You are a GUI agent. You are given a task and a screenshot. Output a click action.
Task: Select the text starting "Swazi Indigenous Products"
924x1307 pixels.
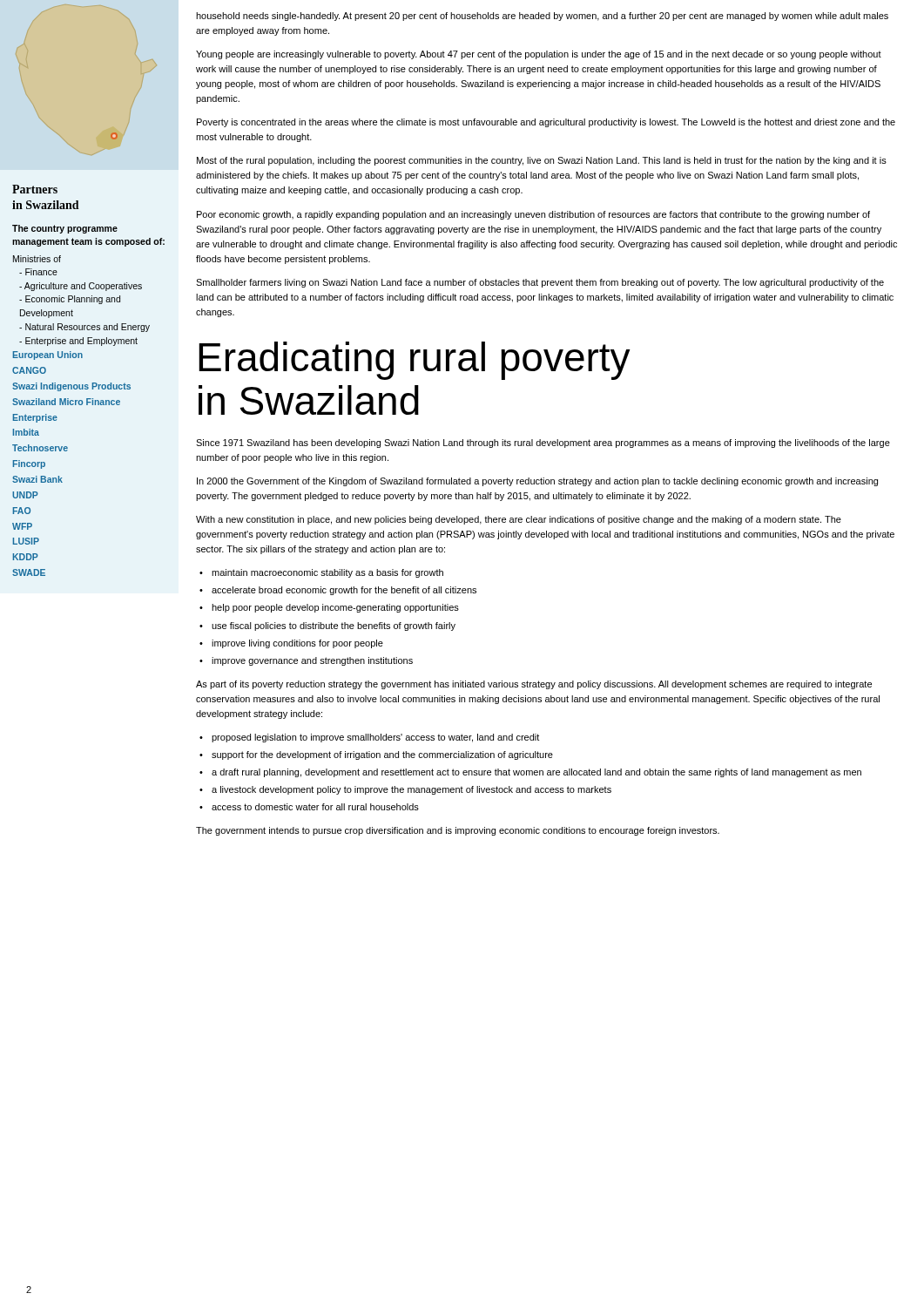click(x=72, y=386)
